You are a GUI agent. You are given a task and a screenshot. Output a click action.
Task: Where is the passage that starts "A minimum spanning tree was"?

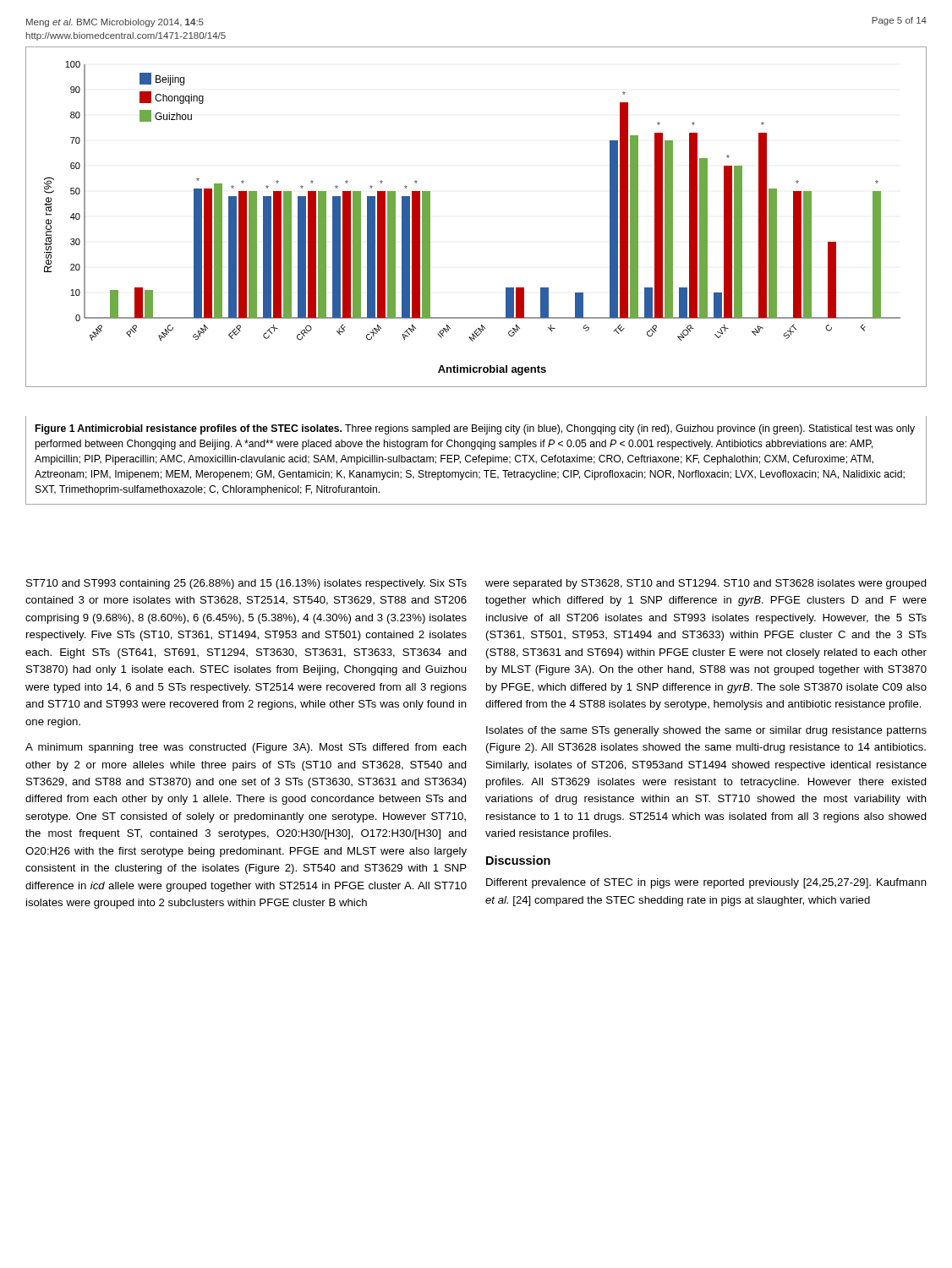click(246, 825)
